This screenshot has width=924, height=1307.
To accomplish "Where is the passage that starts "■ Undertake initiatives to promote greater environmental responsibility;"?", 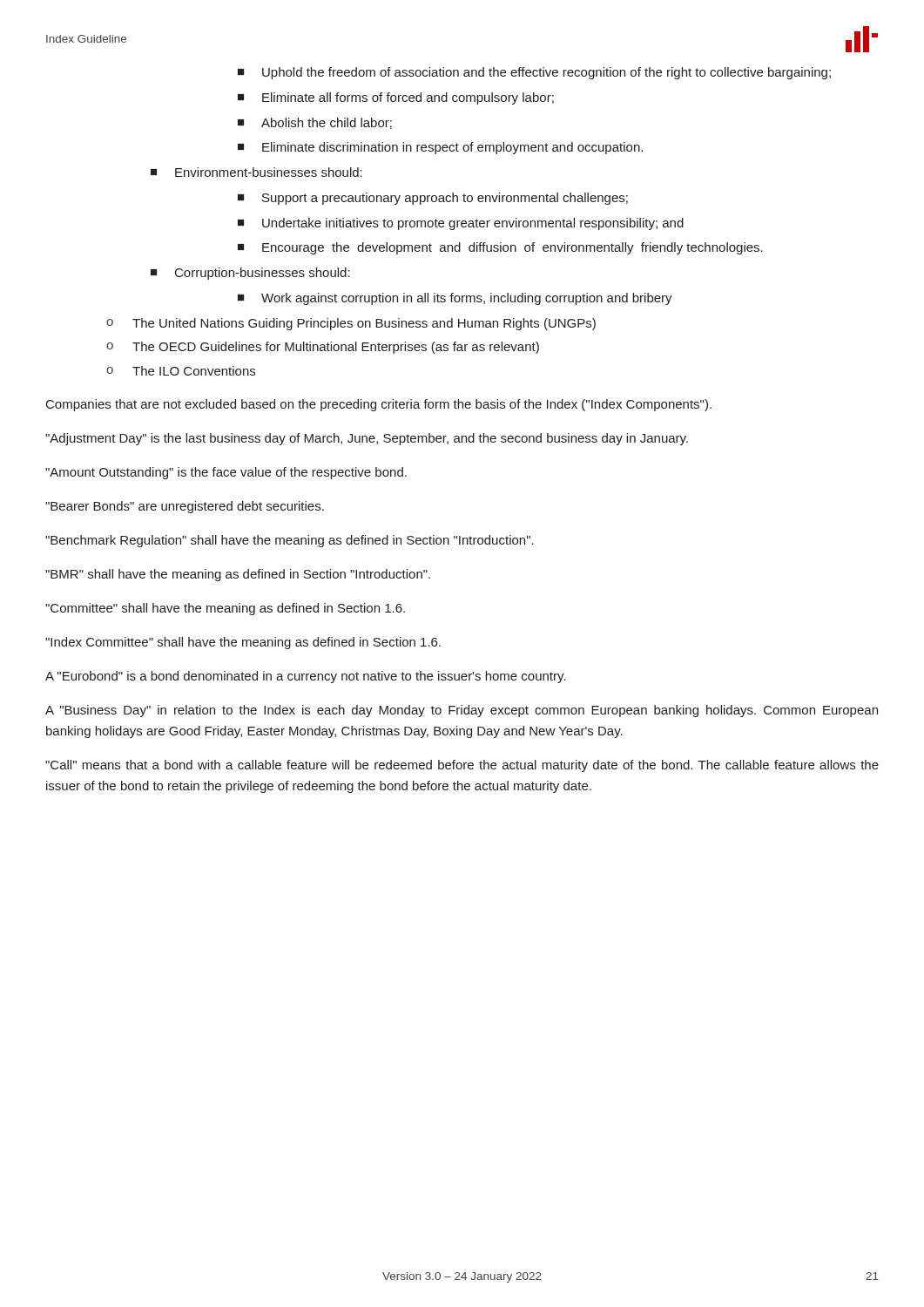I will point(558,223).
